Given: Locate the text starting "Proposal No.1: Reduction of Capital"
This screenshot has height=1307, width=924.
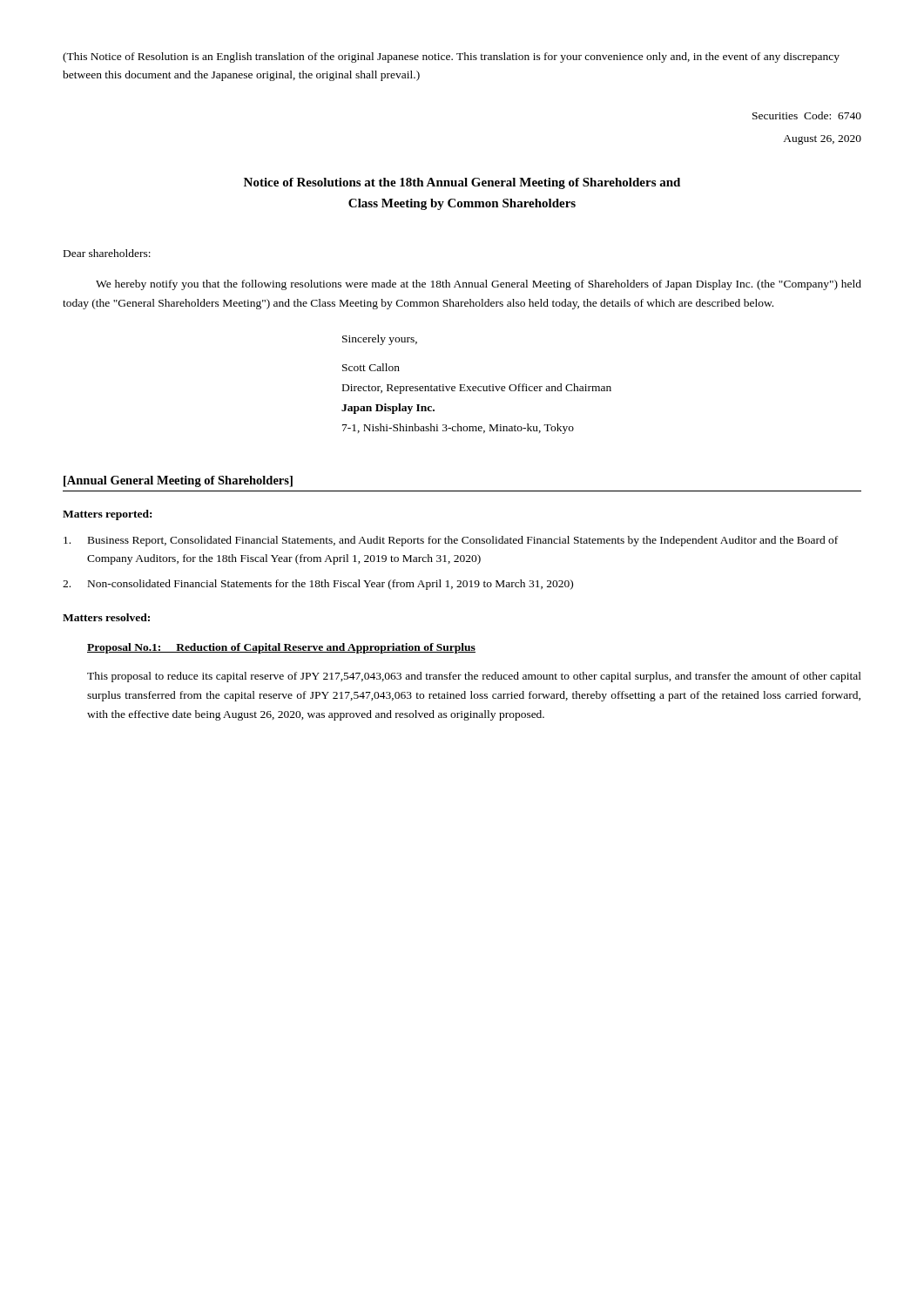Looking at the screenshot, I should [x=281, y=647].
